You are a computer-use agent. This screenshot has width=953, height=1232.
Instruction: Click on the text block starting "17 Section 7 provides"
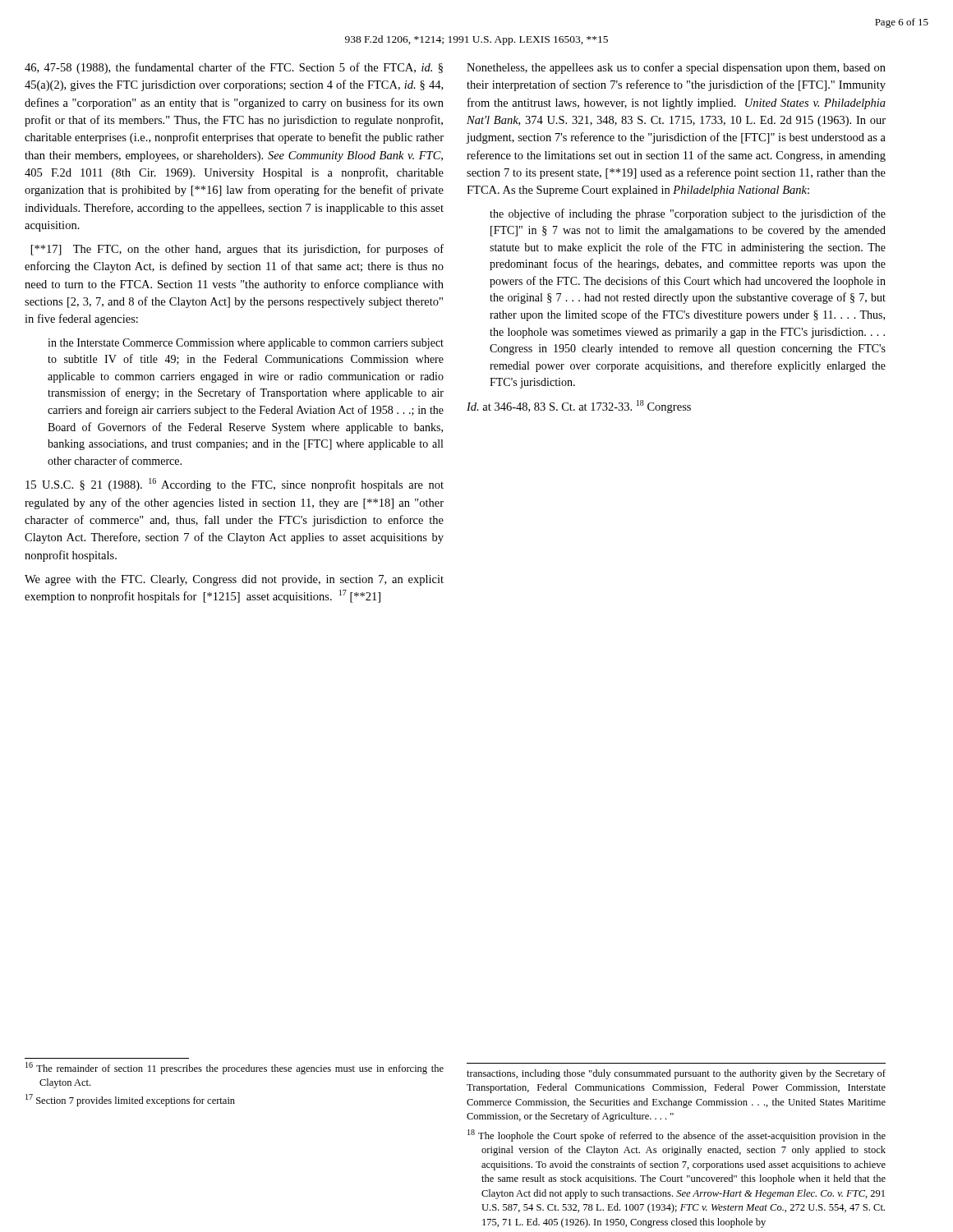click(x=130, y=1100)
